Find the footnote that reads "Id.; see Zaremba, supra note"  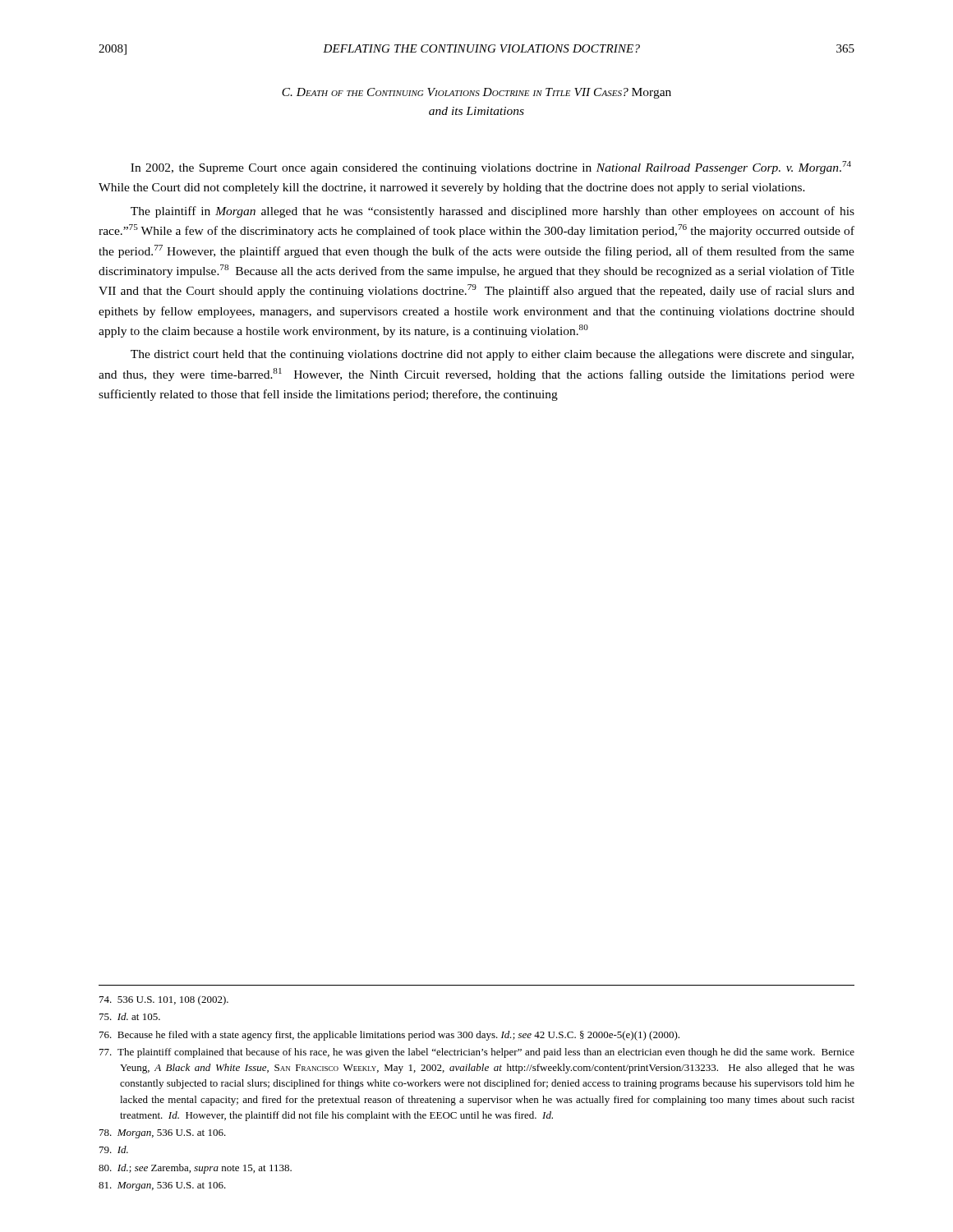195,1167
